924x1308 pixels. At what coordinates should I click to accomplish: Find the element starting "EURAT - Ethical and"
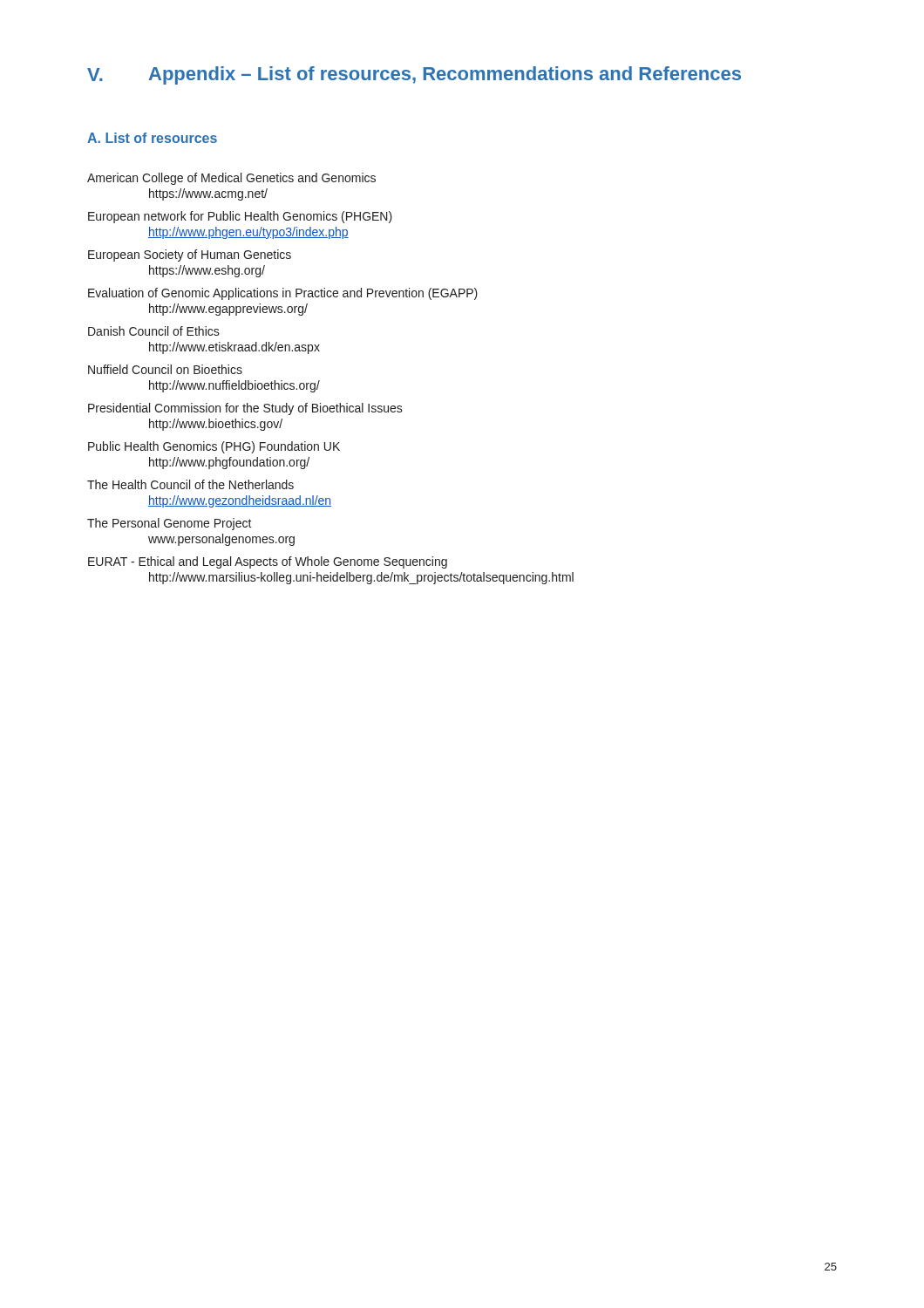(x=462, y=569)
